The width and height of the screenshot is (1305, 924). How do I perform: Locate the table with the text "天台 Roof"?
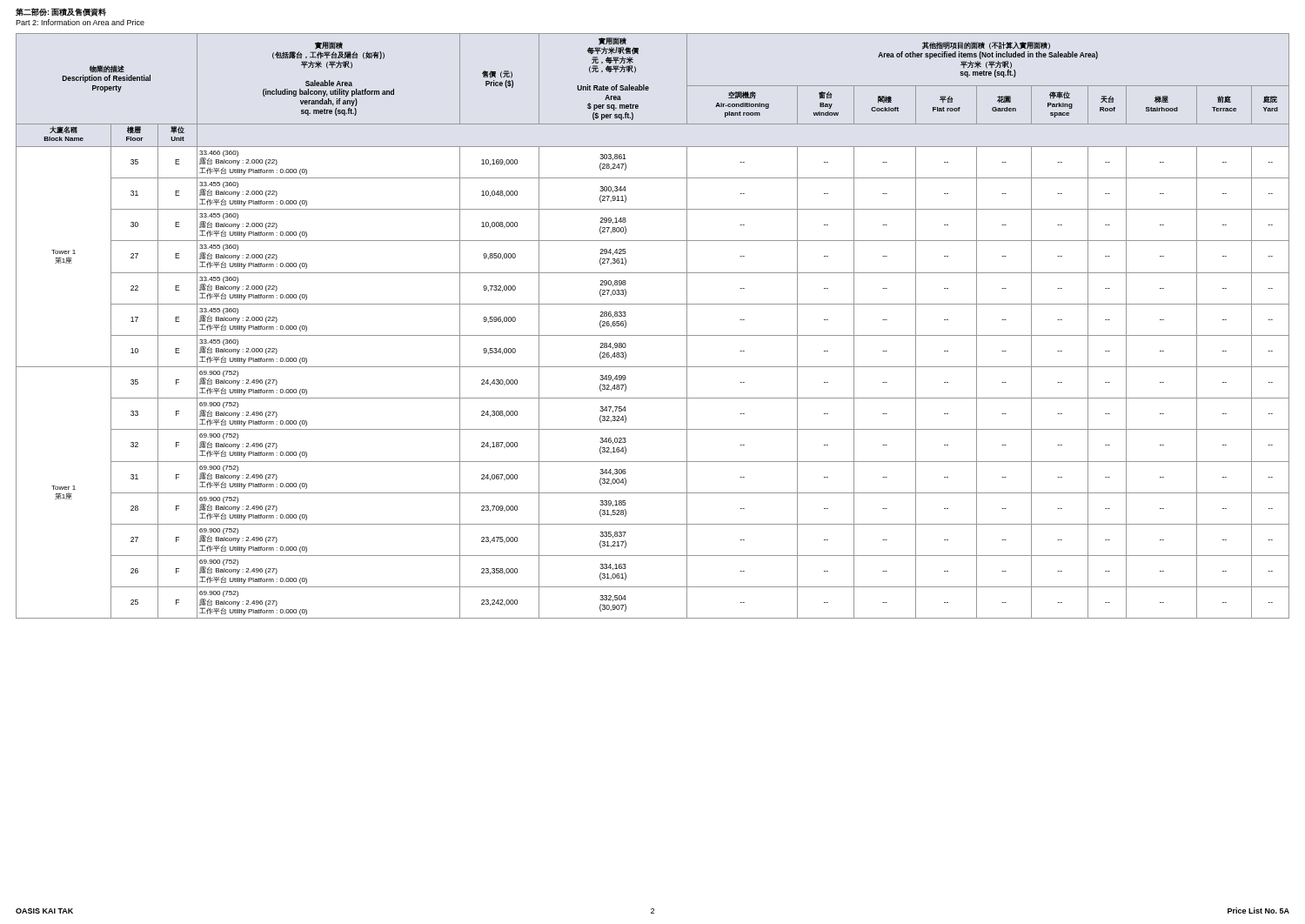[652, 466]
